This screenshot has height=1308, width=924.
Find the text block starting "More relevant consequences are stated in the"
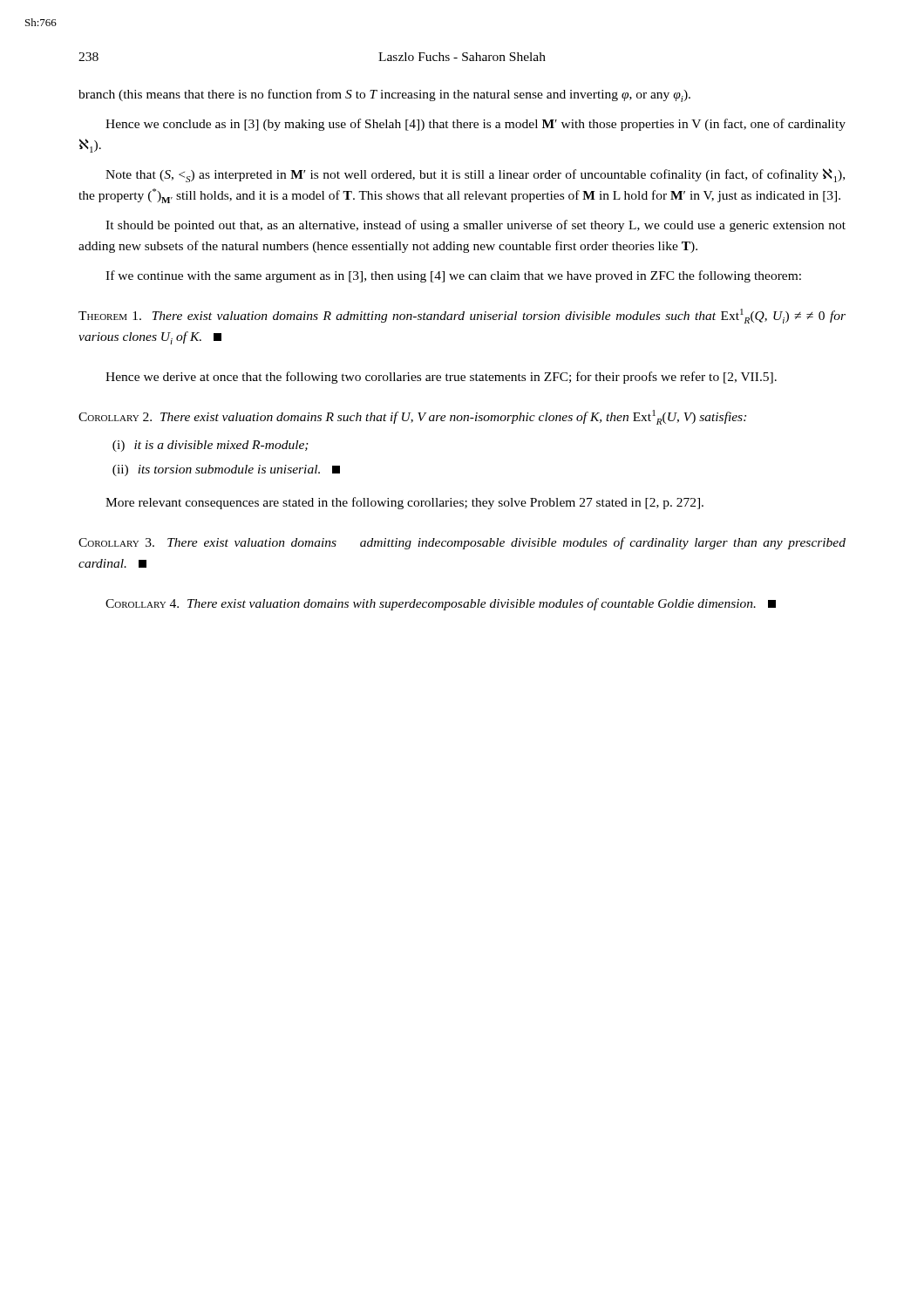462,502
